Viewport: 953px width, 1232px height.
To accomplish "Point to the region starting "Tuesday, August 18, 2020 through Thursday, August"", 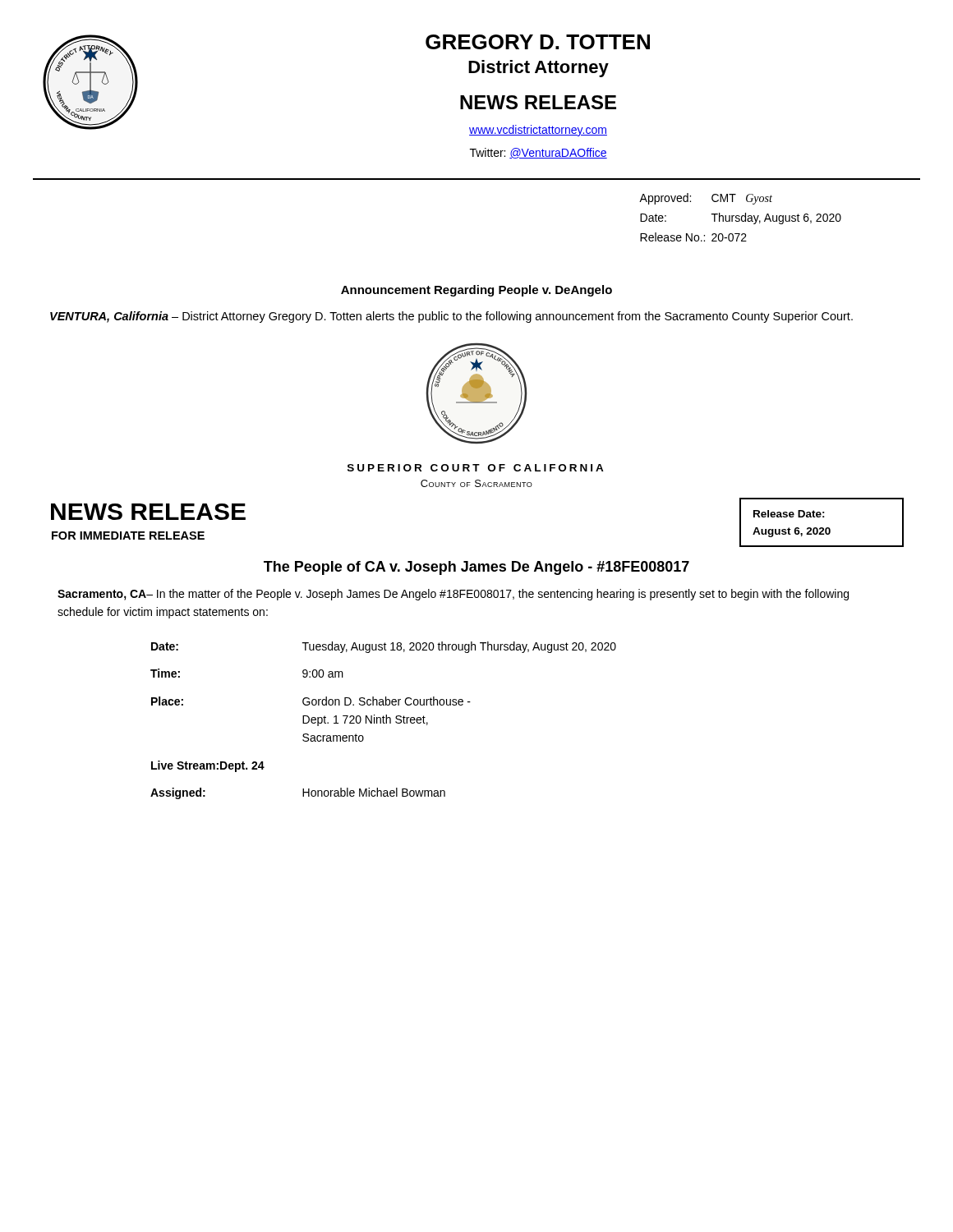I will [x=459, y=646].
